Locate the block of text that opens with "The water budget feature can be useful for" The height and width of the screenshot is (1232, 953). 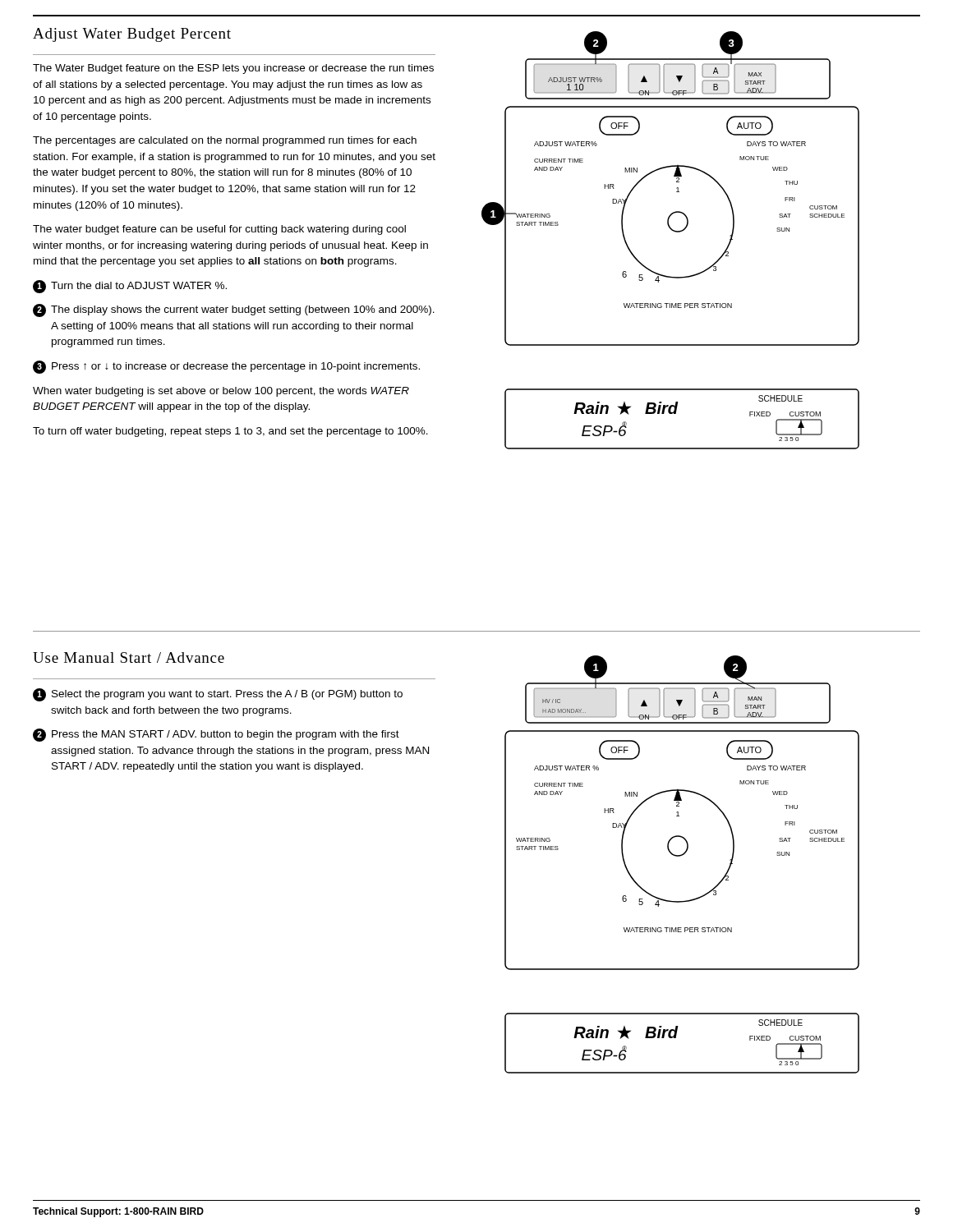[234, 245]
